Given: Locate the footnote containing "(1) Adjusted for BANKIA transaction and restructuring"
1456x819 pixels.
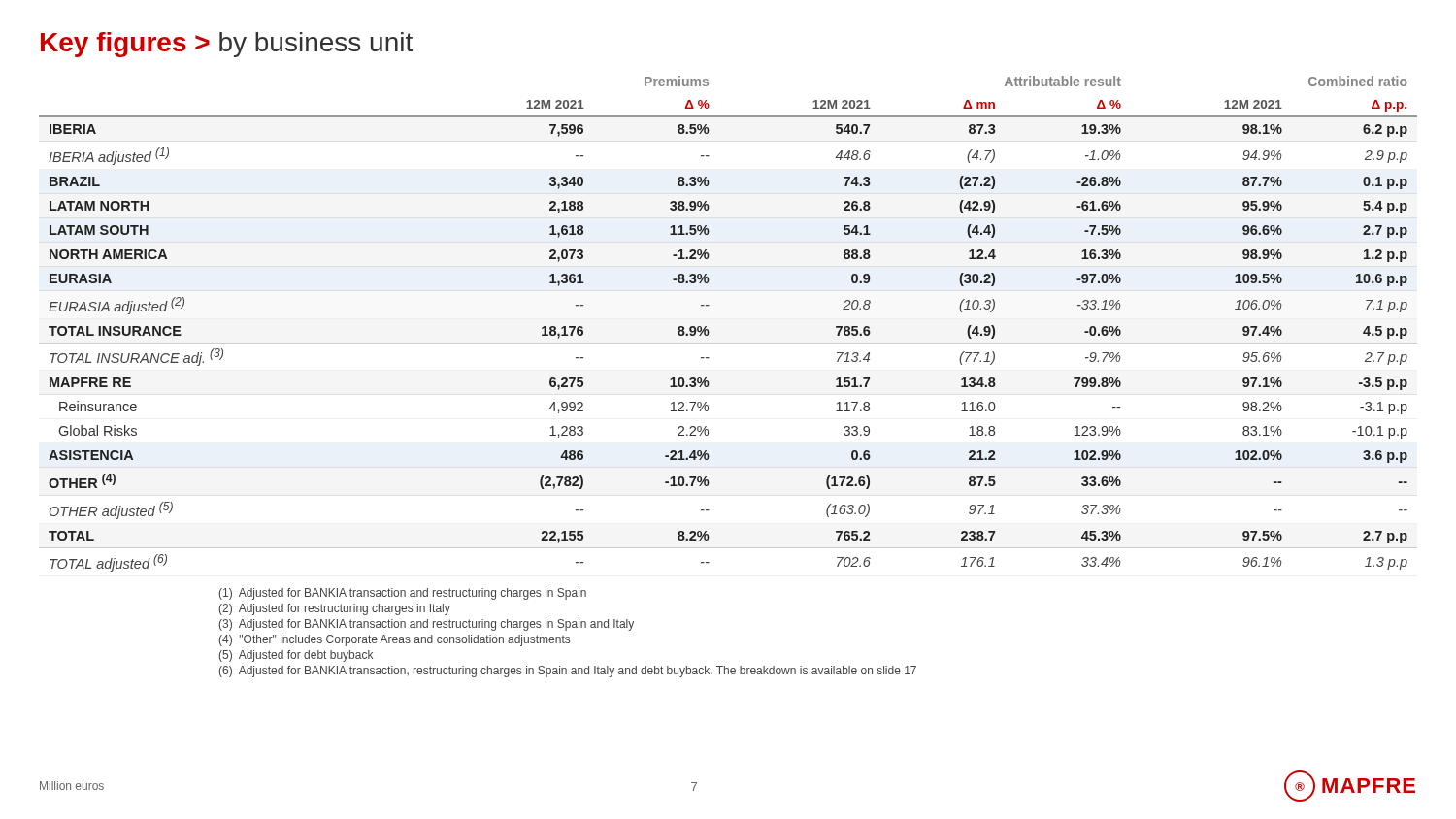Looking at the screenshot, I should pos(403,593).
